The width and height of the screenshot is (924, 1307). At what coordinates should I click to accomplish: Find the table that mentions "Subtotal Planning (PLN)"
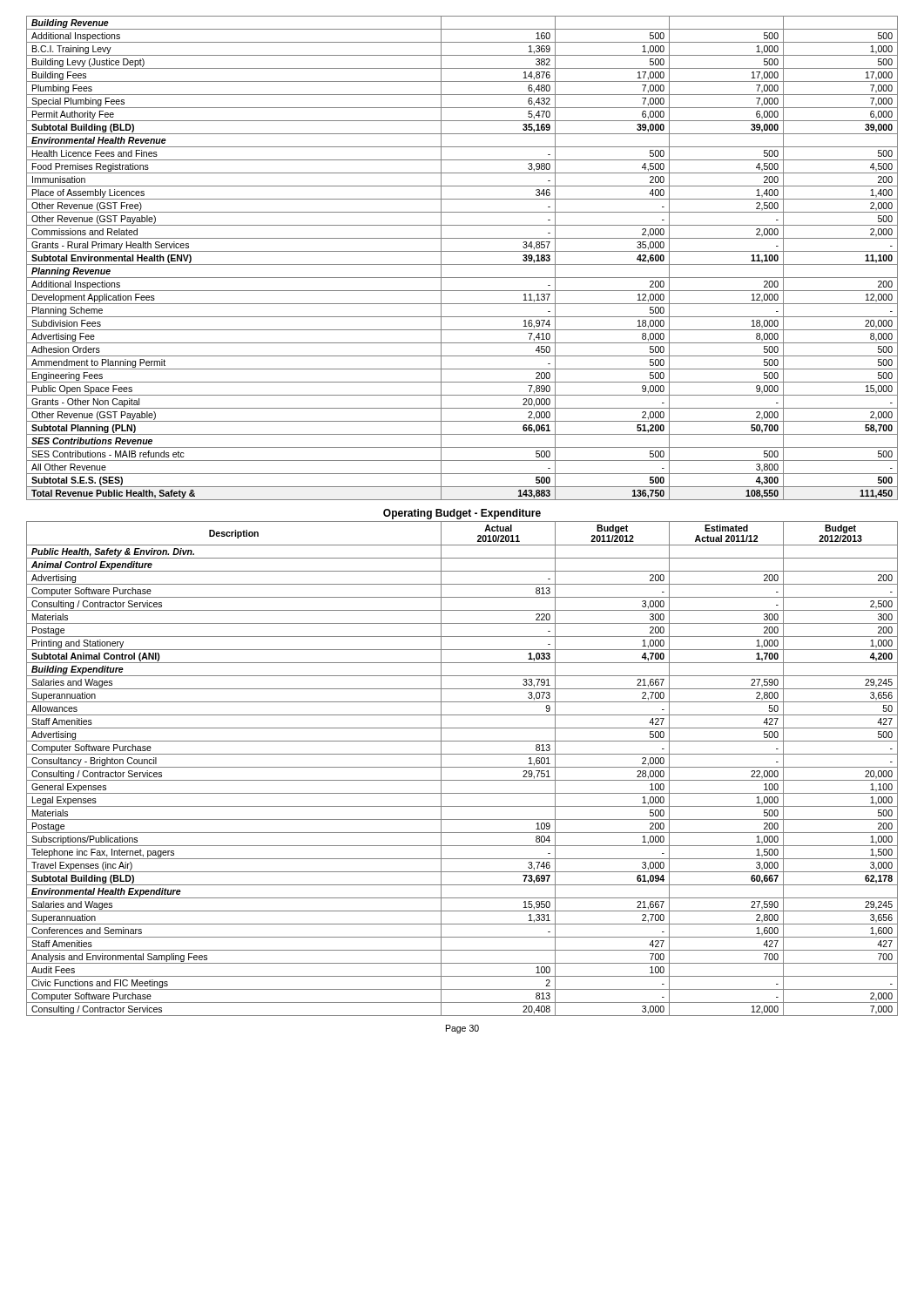462,258
